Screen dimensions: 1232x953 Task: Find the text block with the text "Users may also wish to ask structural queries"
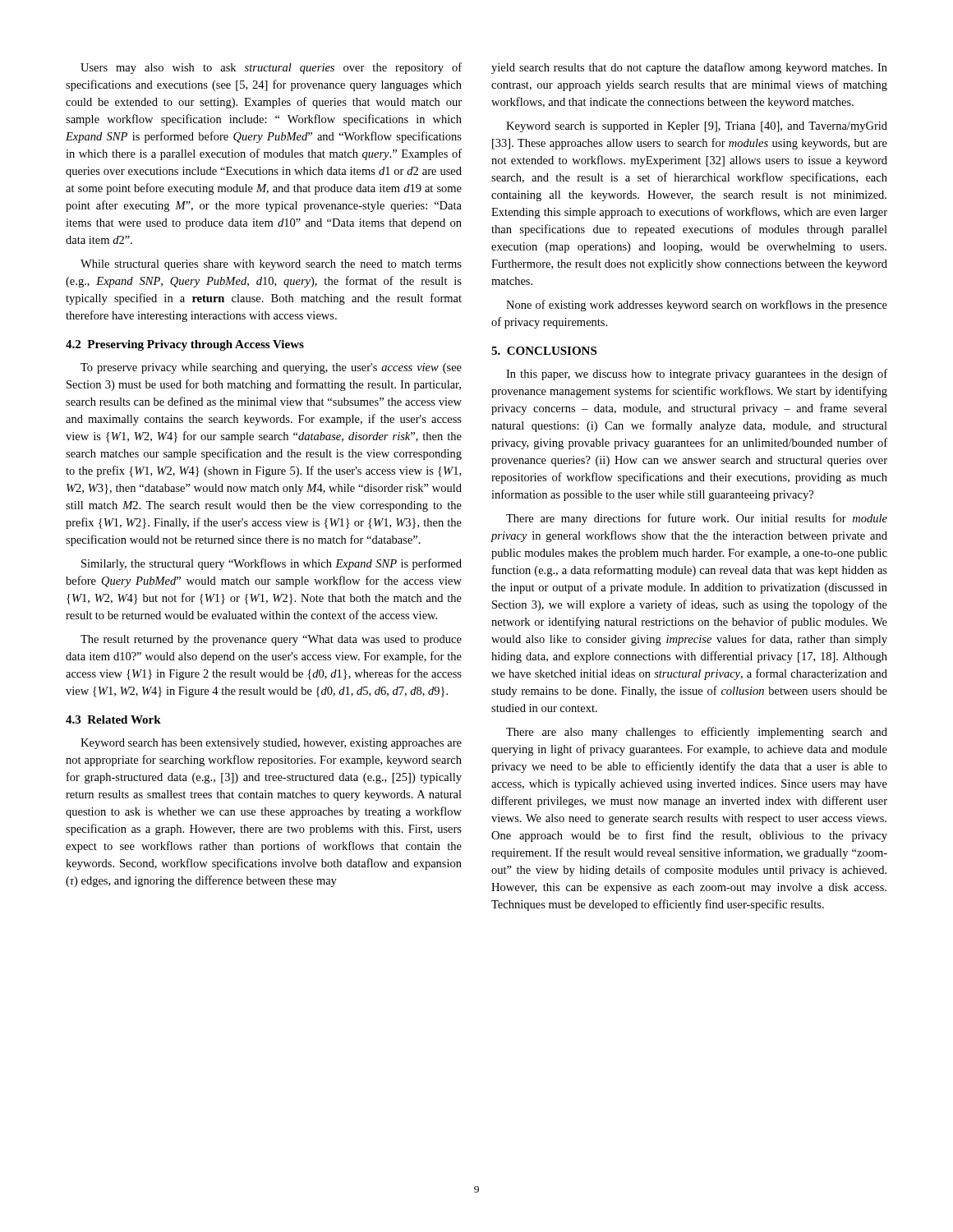[264, 192]
